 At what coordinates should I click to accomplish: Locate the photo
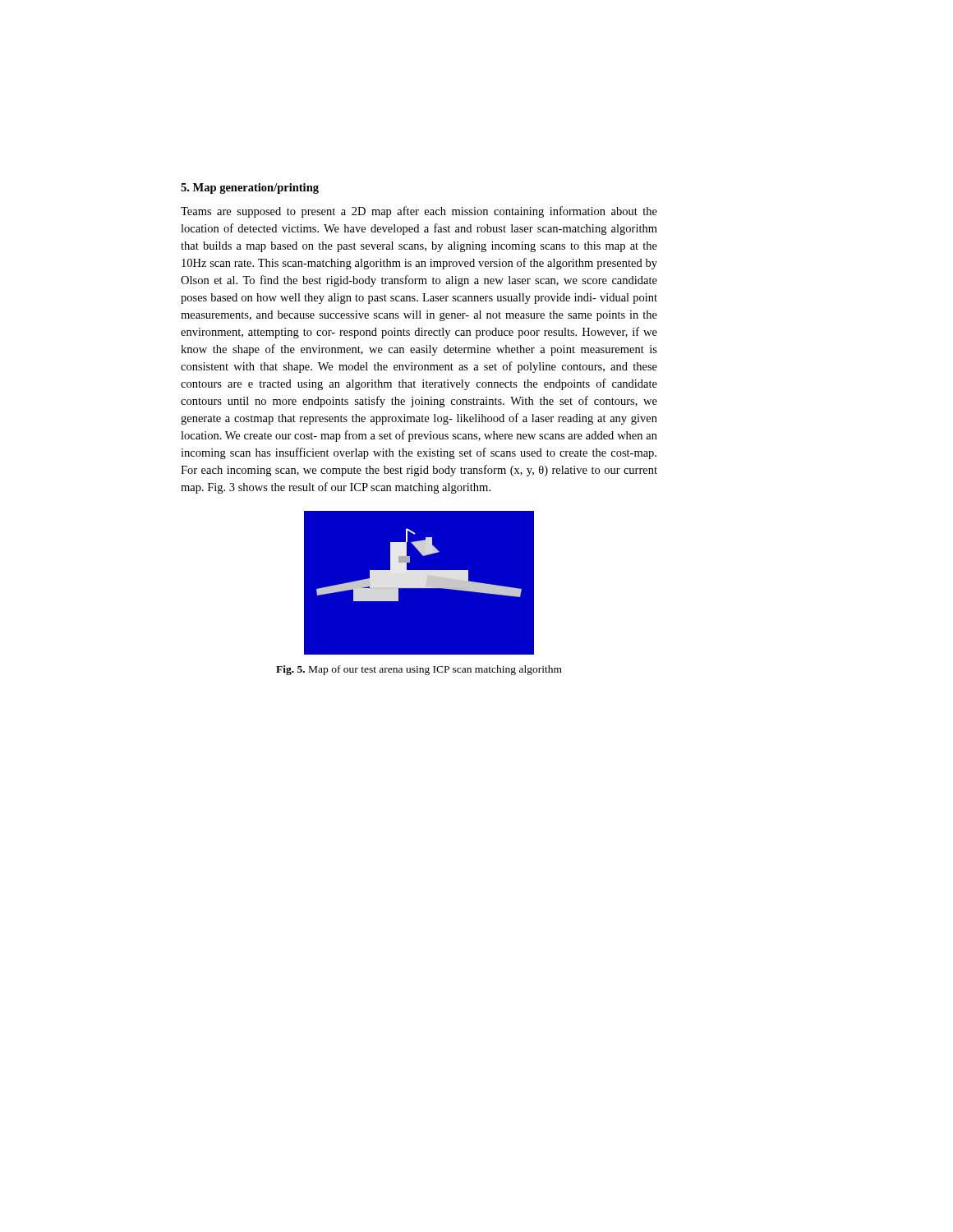click(x=419, y=594)
